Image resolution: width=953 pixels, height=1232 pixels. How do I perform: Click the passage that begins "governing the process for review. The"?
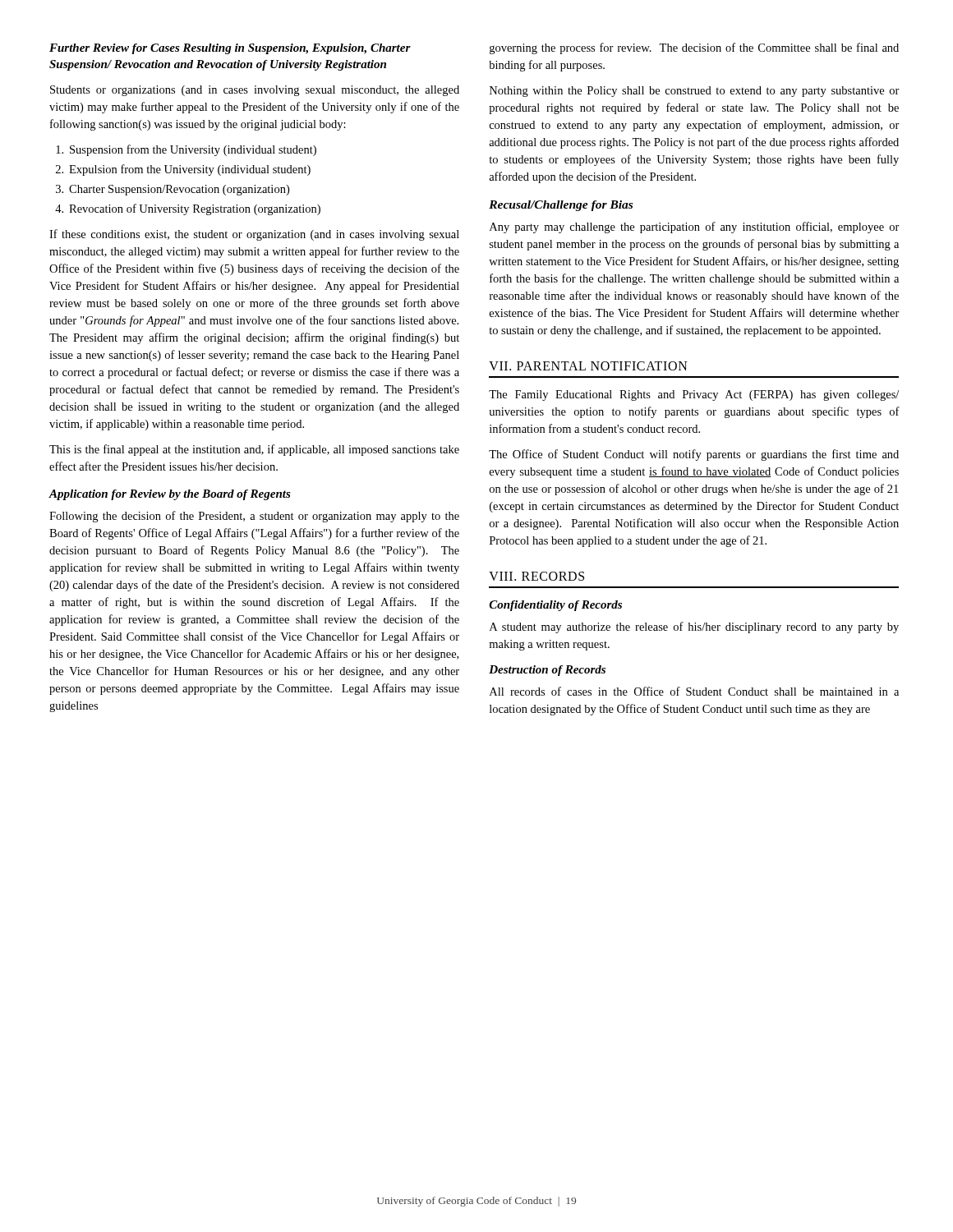(x=694, y=56)
